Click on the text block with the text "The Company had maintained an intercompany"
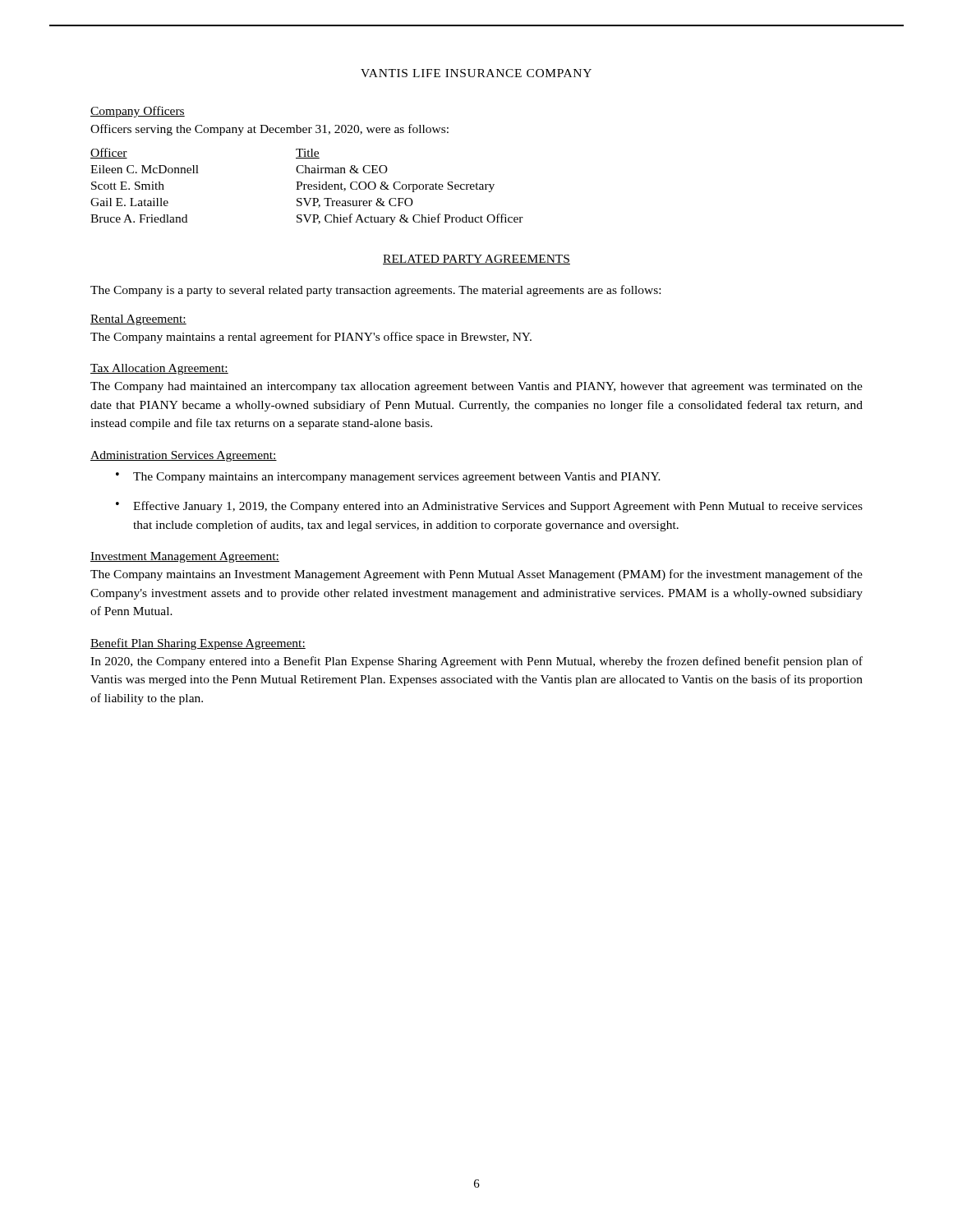The width and height of the screenshot is (953, 1232). pos(476,404)
